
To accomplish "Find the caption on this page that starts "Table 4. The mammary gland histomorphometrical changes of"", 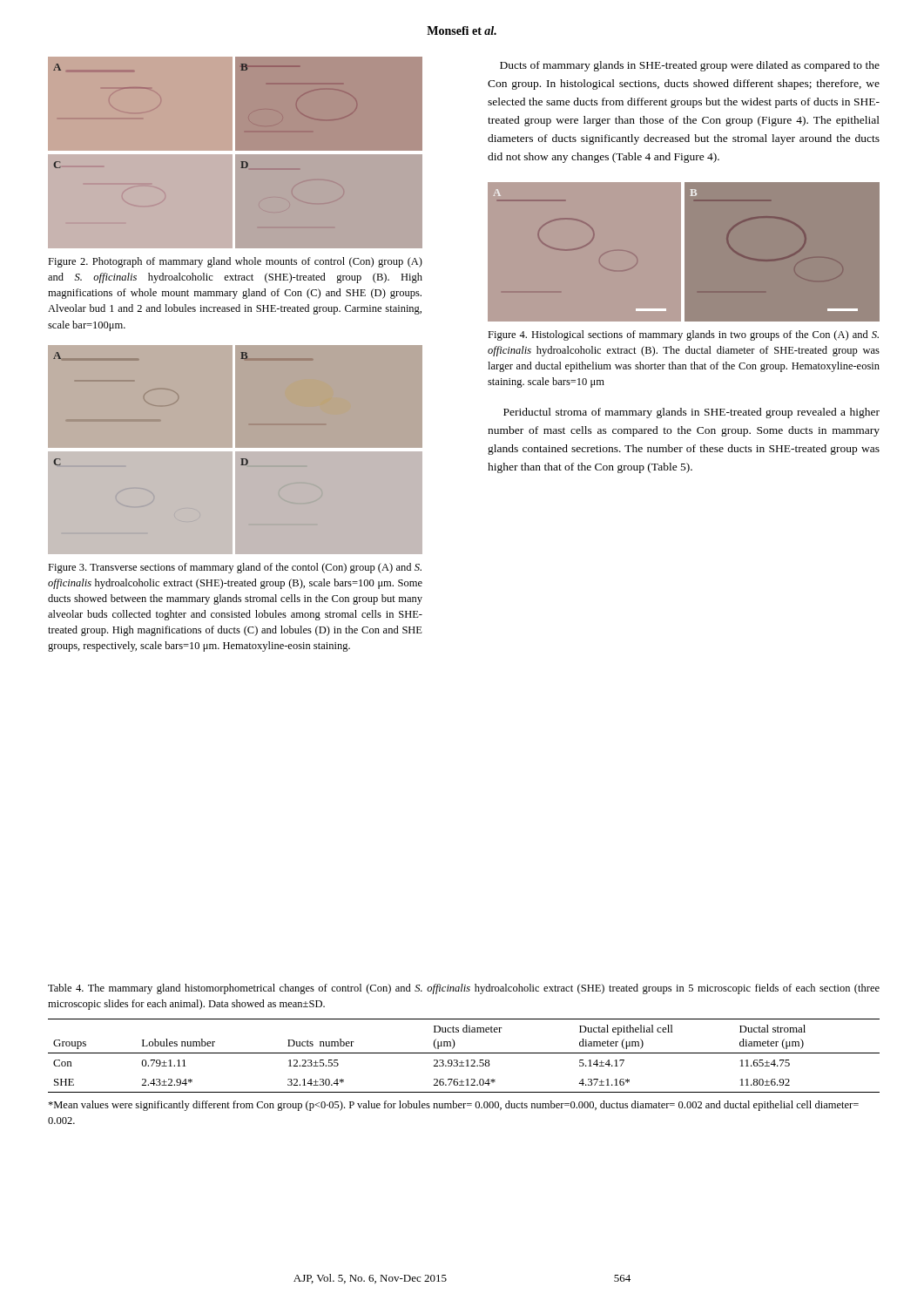I will (x=464, y=996).
